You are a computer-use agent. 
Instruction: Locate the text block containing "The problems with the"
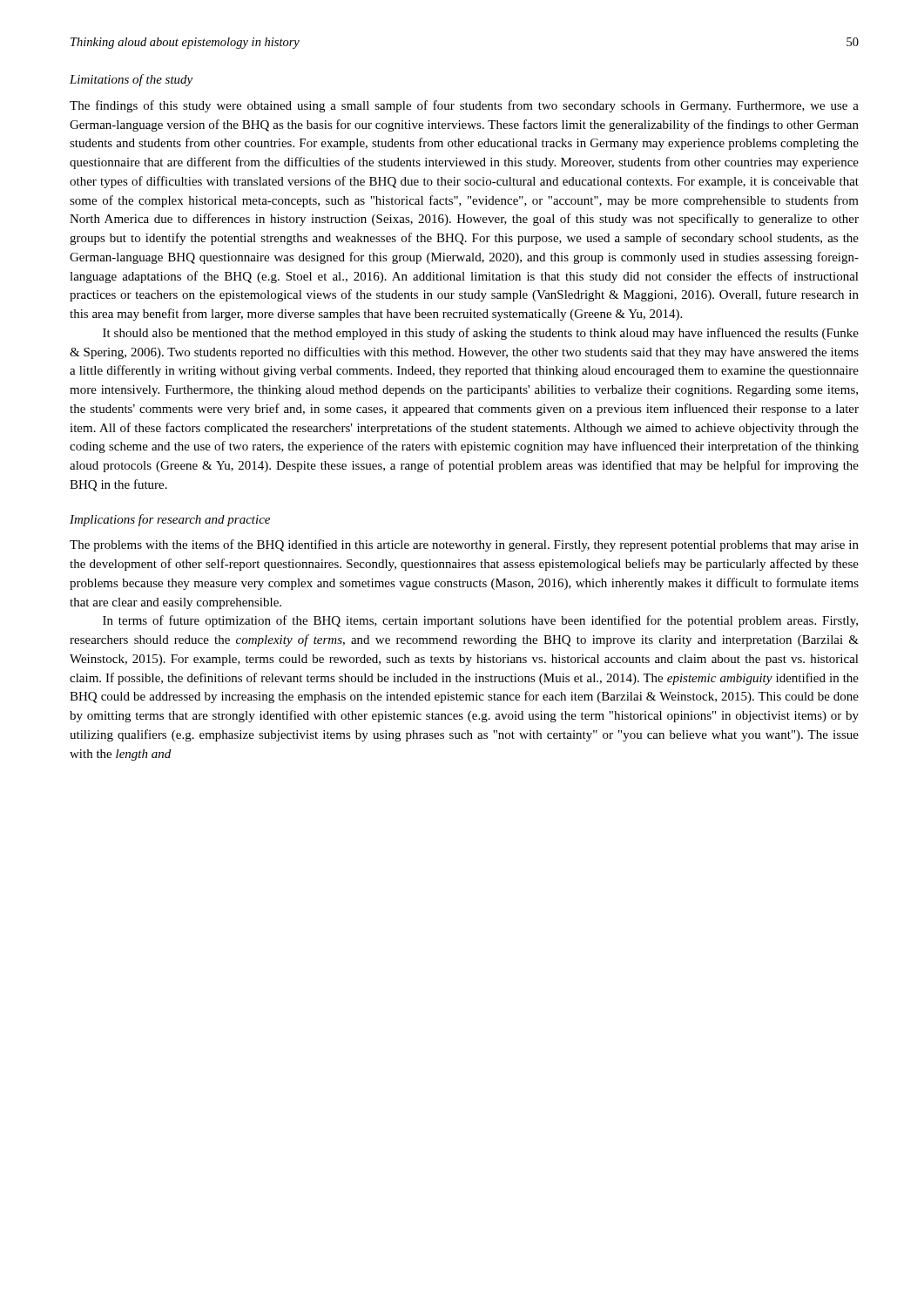click(464, 650)
